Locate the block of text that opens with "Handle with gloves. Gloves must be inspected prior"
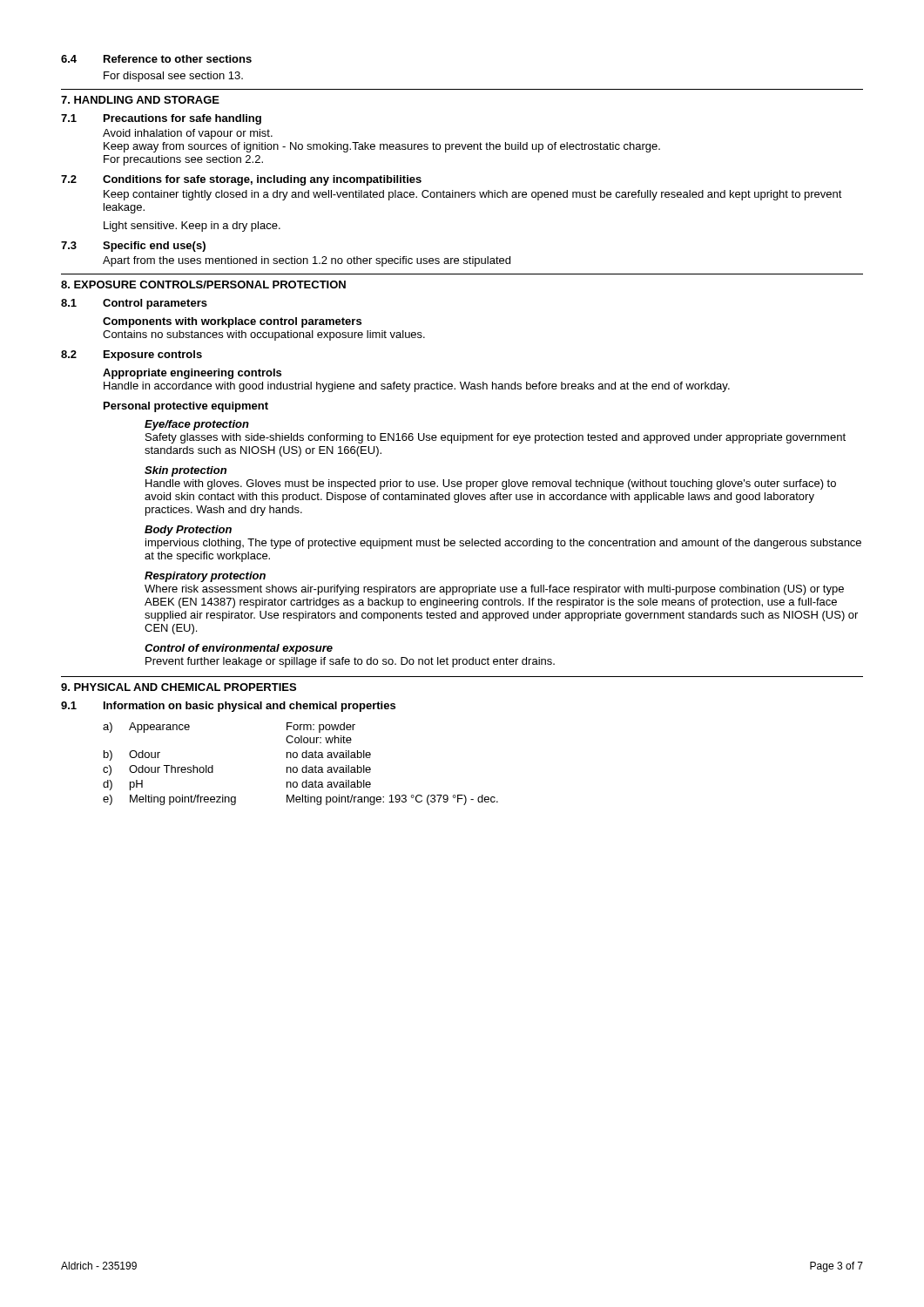The image size is (924, 1307). pyautogui.click(x=491, y=496)
